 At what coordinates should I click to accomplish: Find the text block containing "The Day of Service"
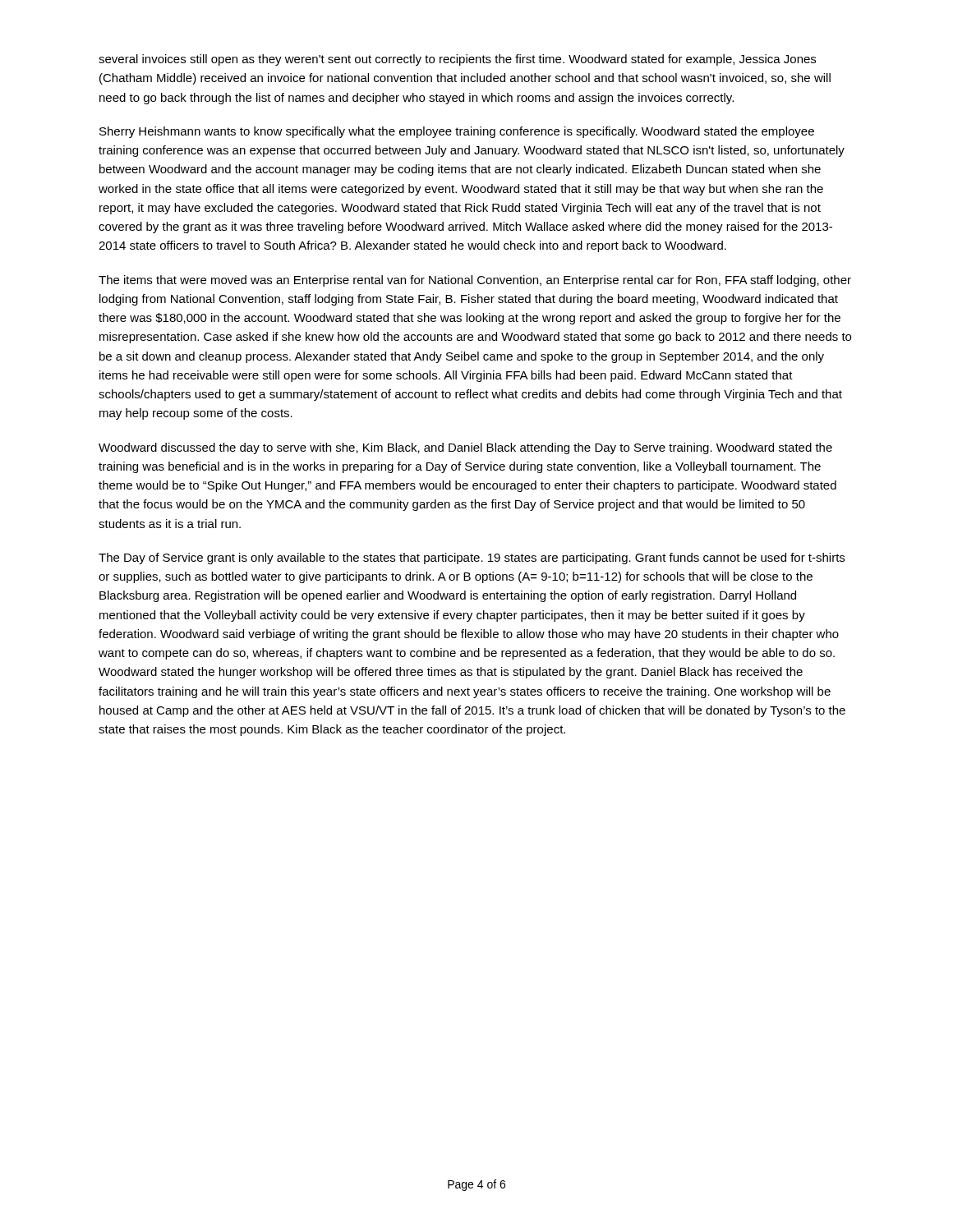click(472, 643)
